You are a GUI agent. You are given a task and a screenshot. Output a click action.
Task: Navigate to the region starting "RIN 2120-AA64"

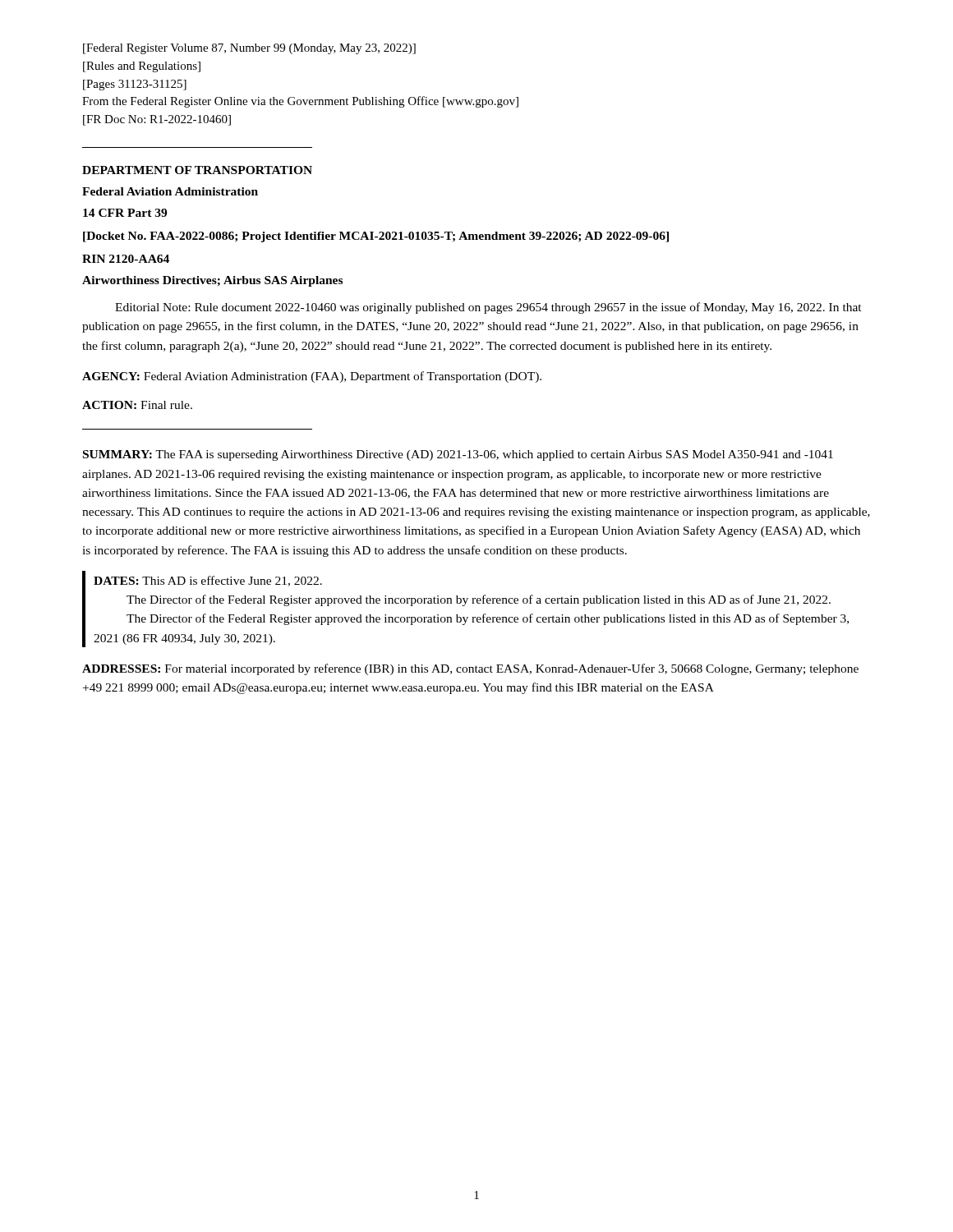pos(126,258)
